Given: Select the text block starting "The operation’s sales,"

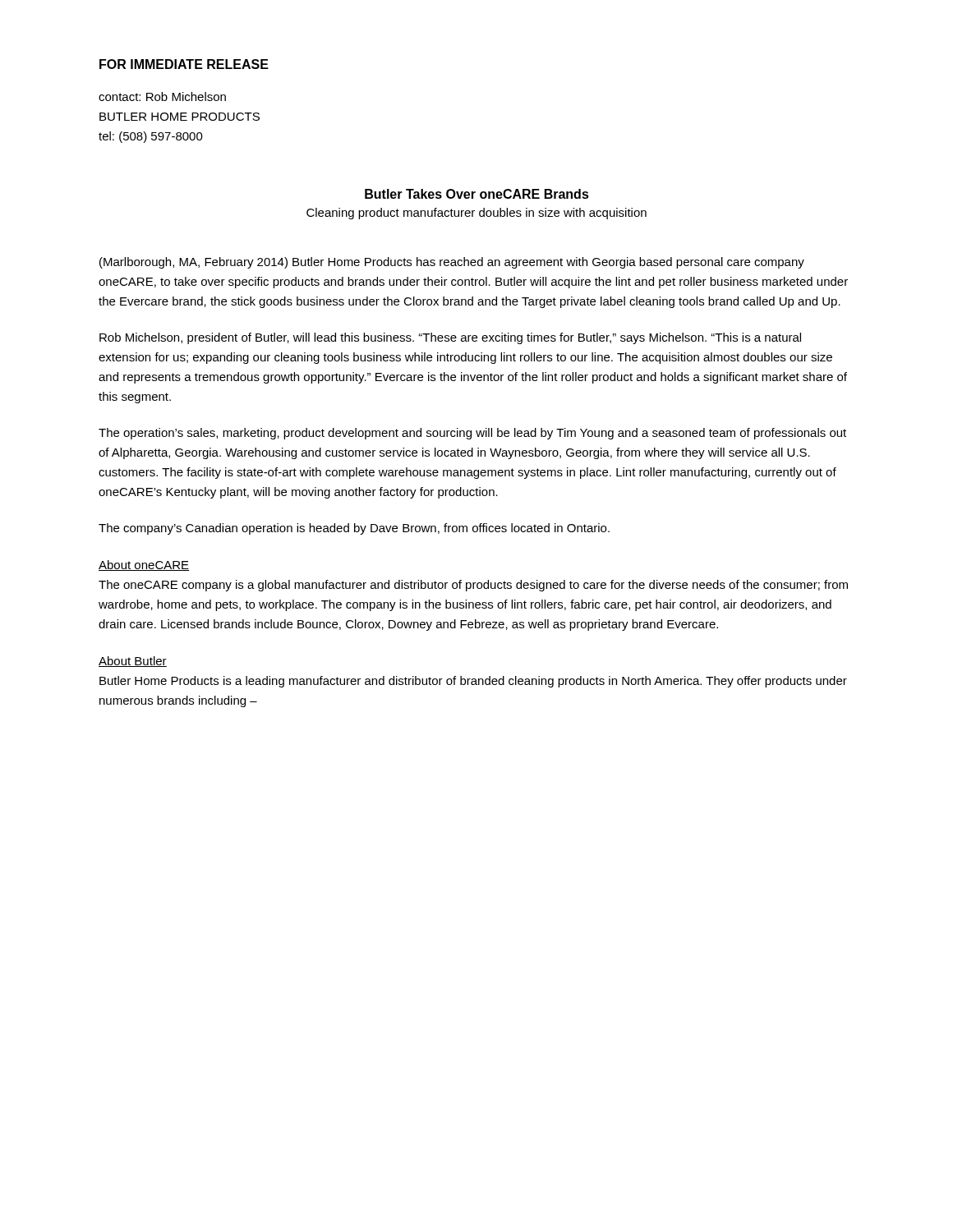Looking at the screenshot, I should tap(472, 462).
